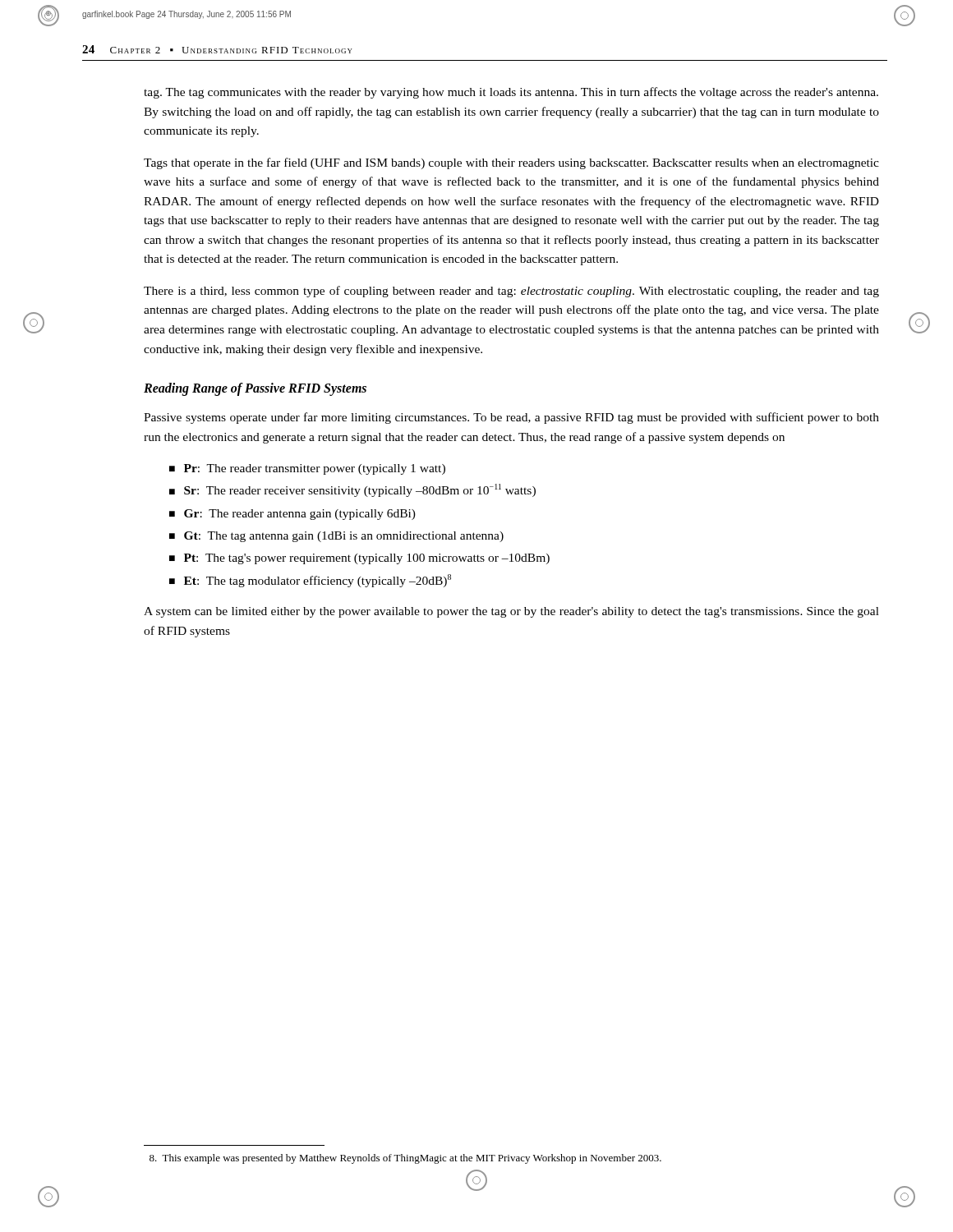Locate the text block containing "tag. The tag"

pos(511,111)
